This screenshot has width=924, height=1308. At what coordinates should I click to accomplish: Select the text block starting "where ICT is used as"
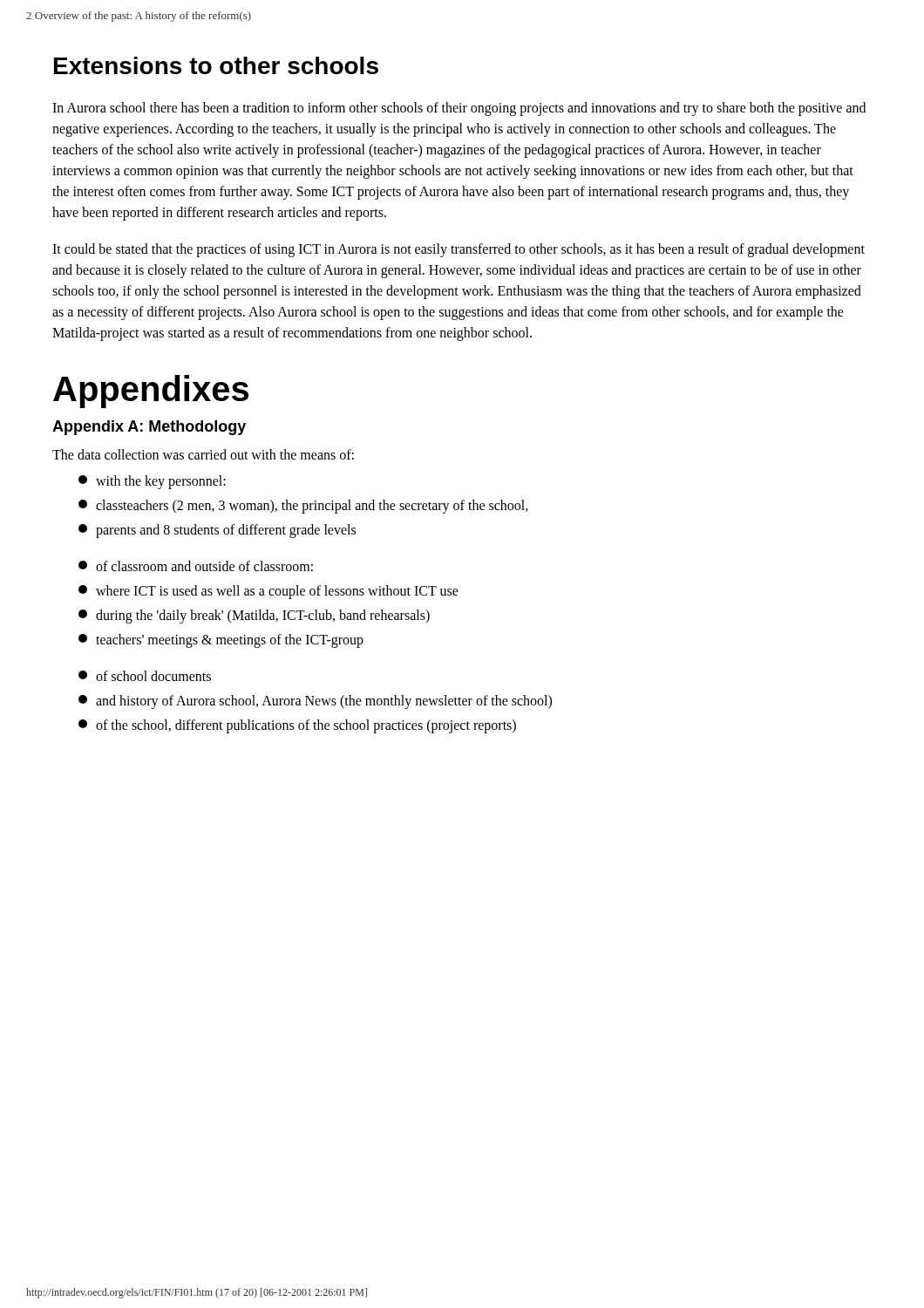(268, 591)
